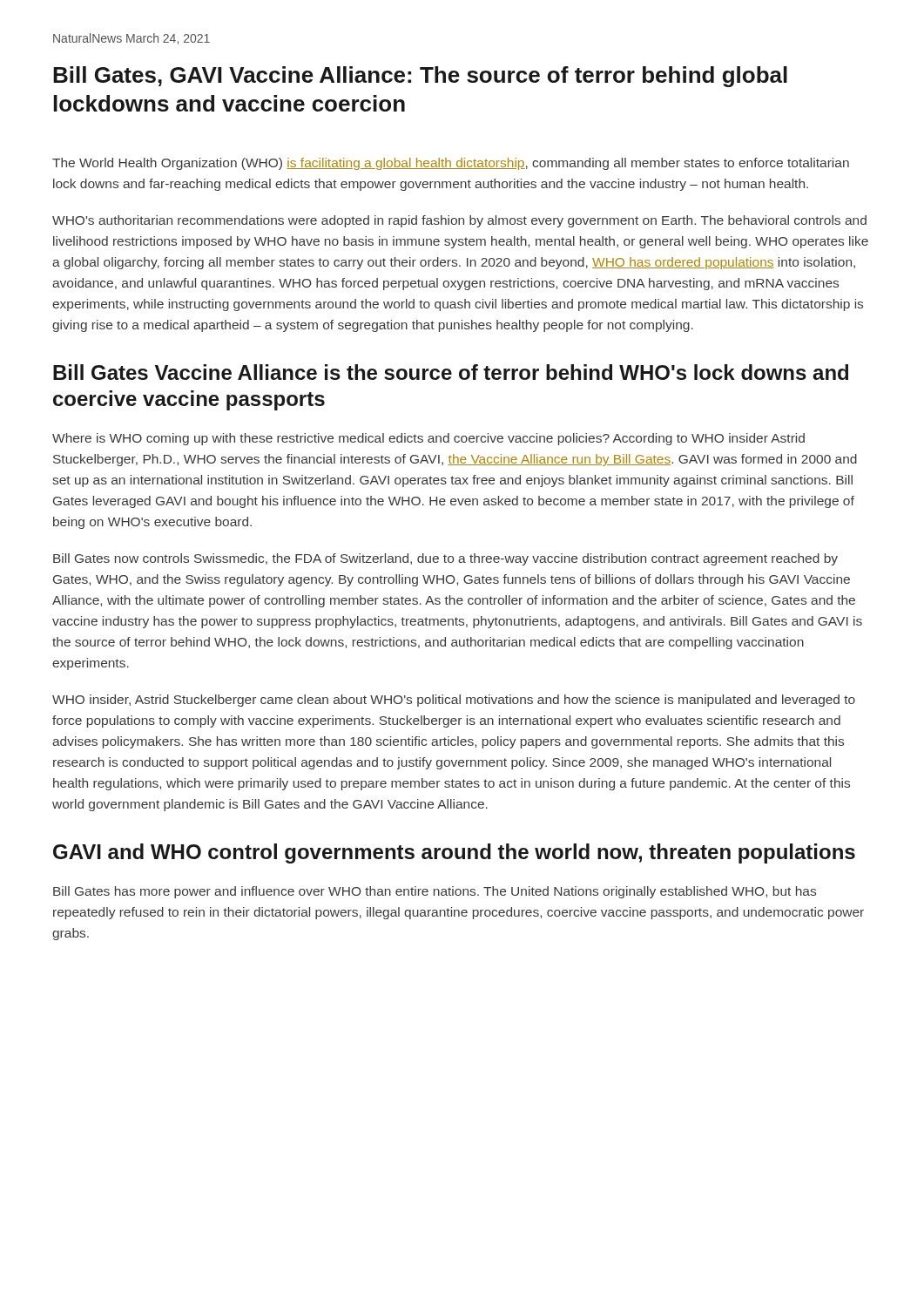
Task: Locate the text block that says "Bill Gates now controls"
Action: pos(457,611)
